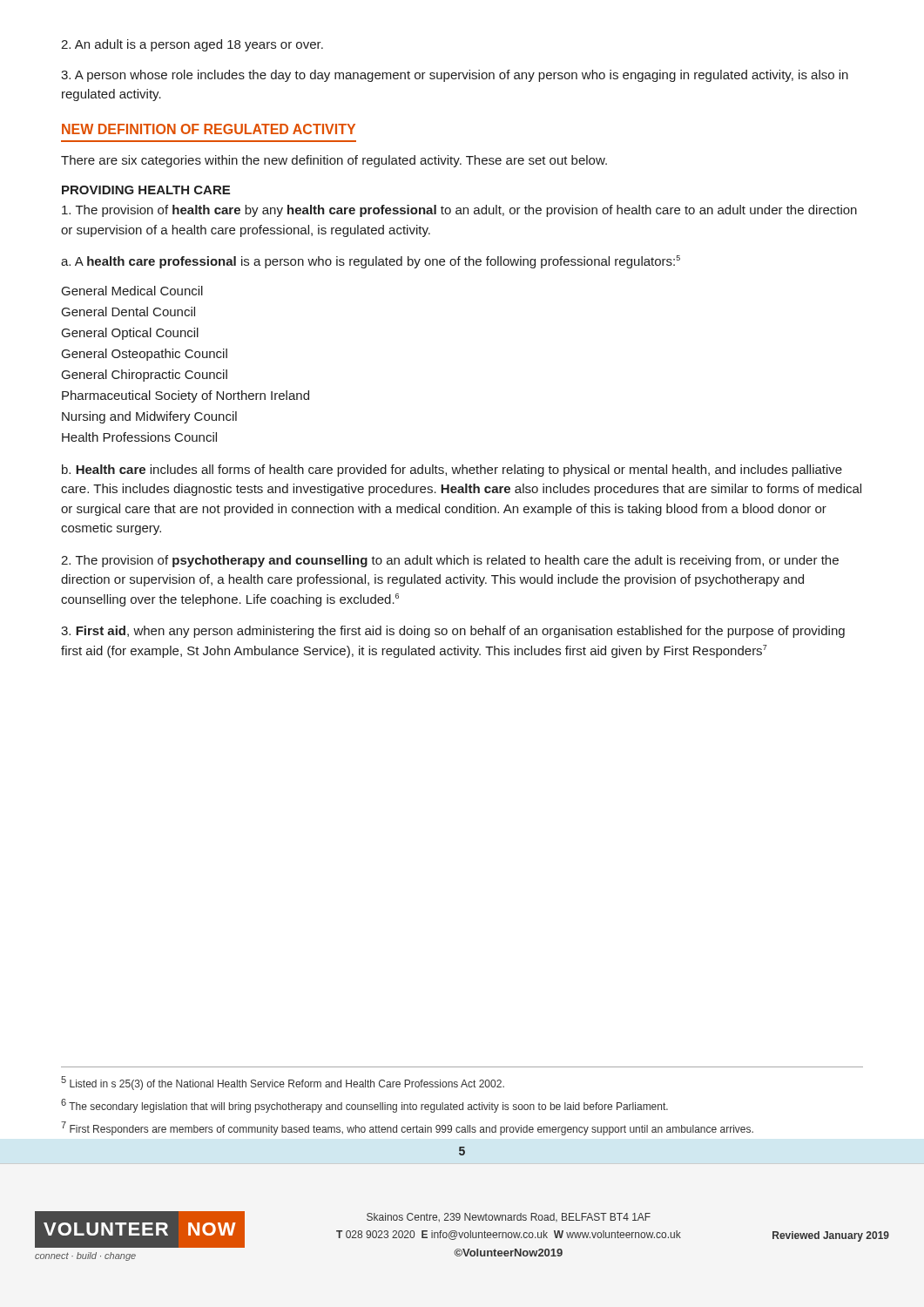Screen dimensions: 1307x924
Task: Where is the passage that starts "6 The secondary legislation that will bring psychotherapy"?
Action: 365,1105
